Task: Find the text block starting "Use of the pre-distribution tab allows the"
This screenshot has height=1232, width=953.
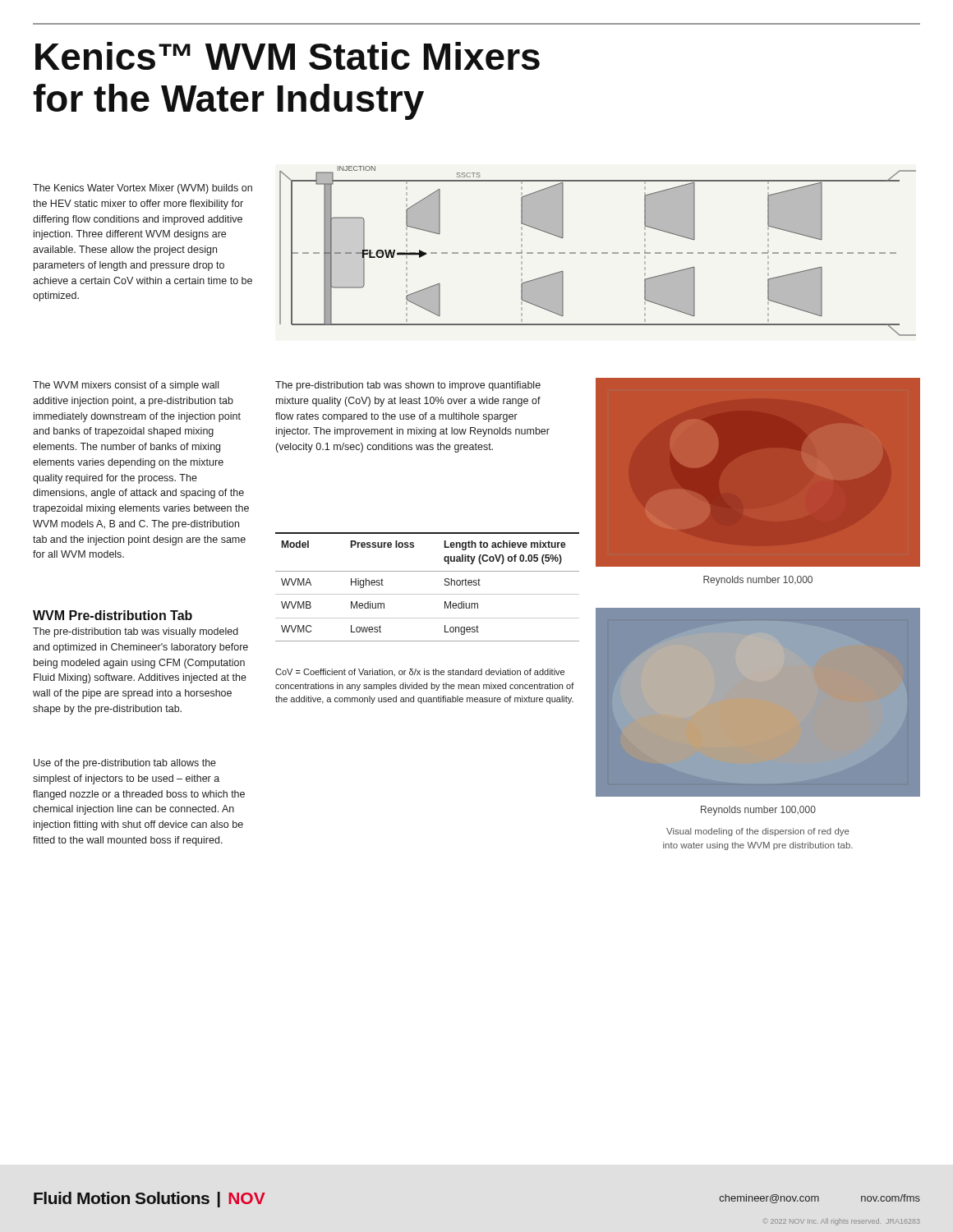Action: coord(144,802)
